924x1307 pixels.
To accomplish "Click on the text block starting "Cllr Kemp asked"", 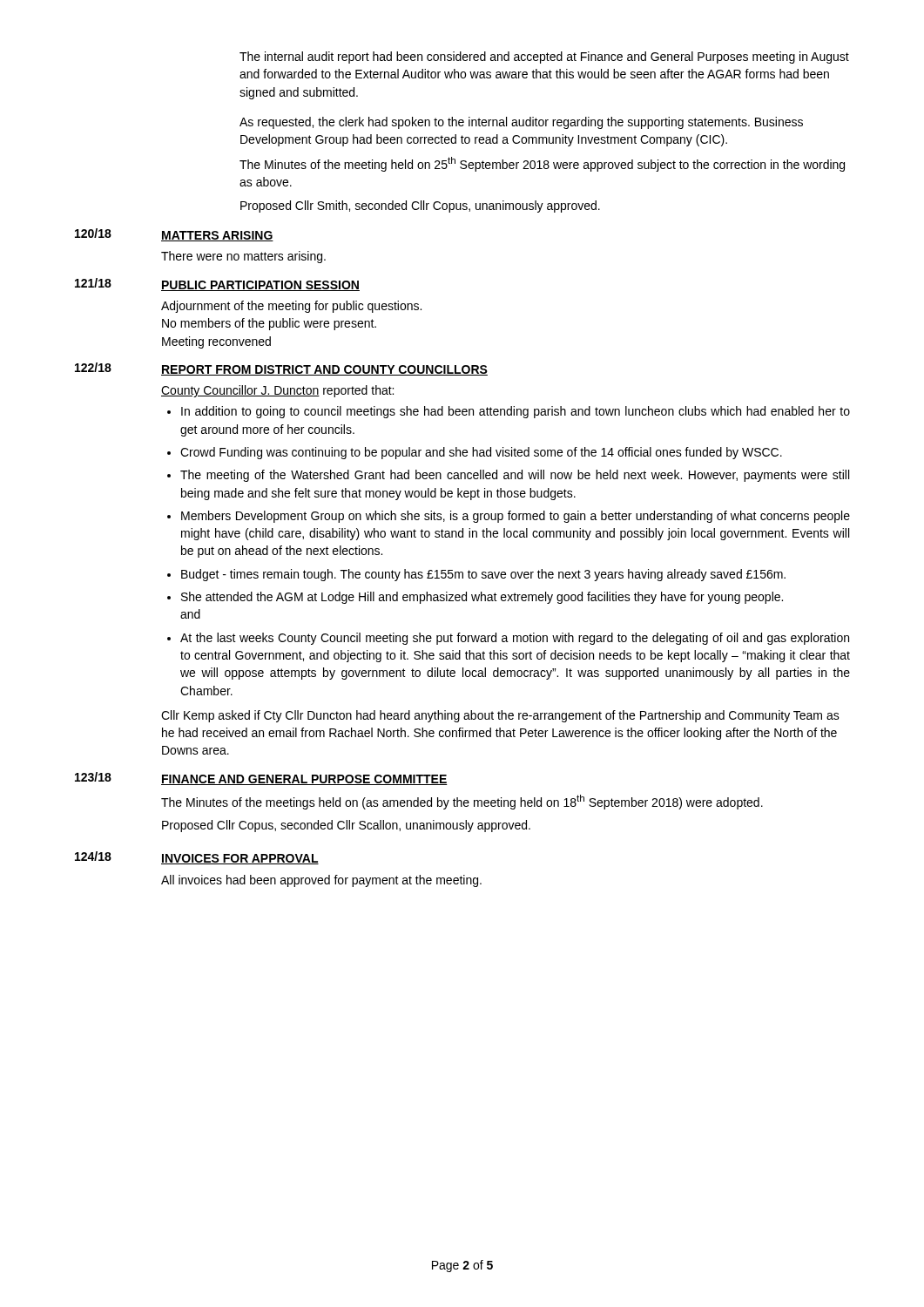I will (500, 733).
